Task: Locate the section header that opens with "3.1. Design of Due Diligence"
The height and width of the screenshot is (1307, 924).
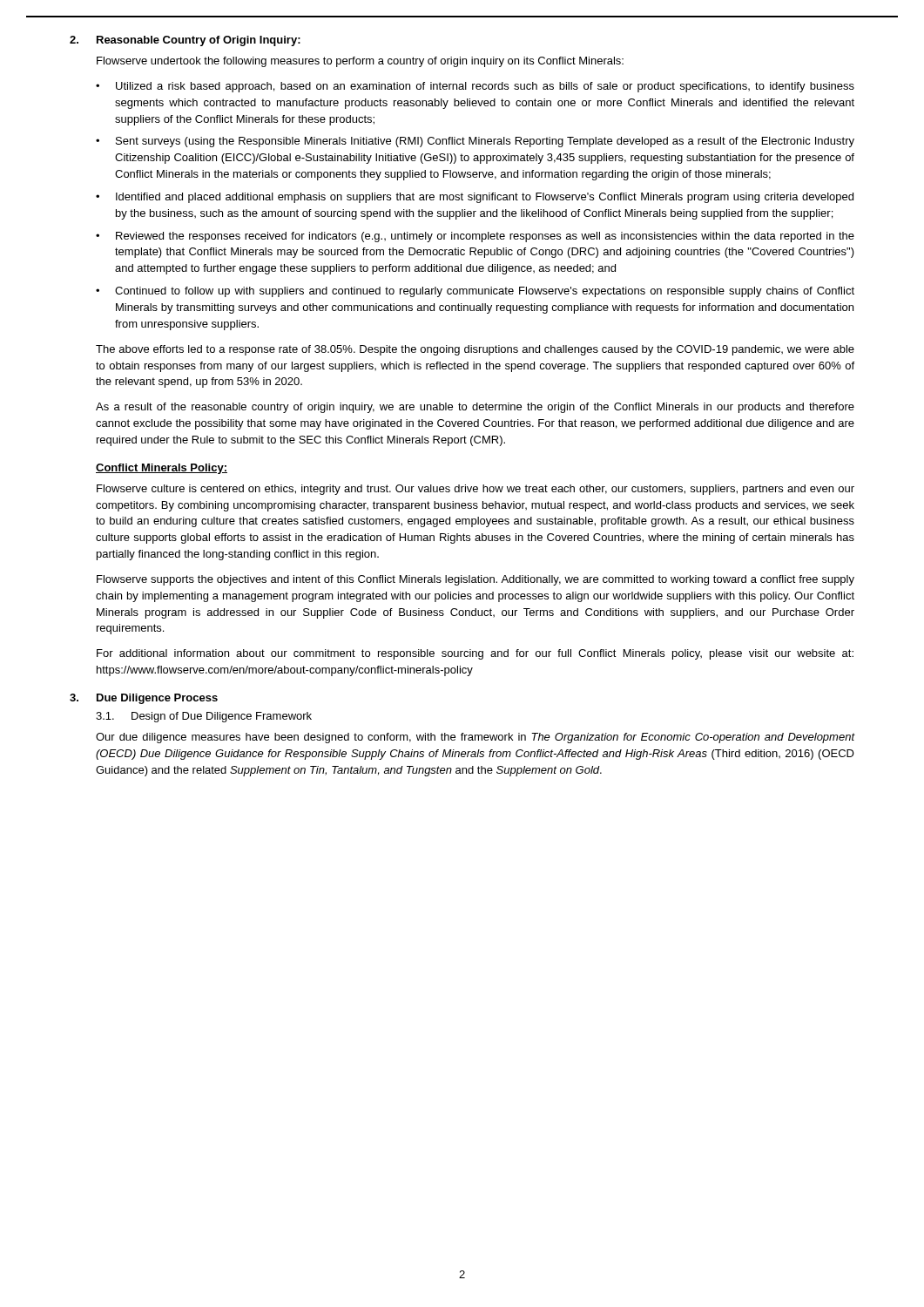Action: point(204,716)
